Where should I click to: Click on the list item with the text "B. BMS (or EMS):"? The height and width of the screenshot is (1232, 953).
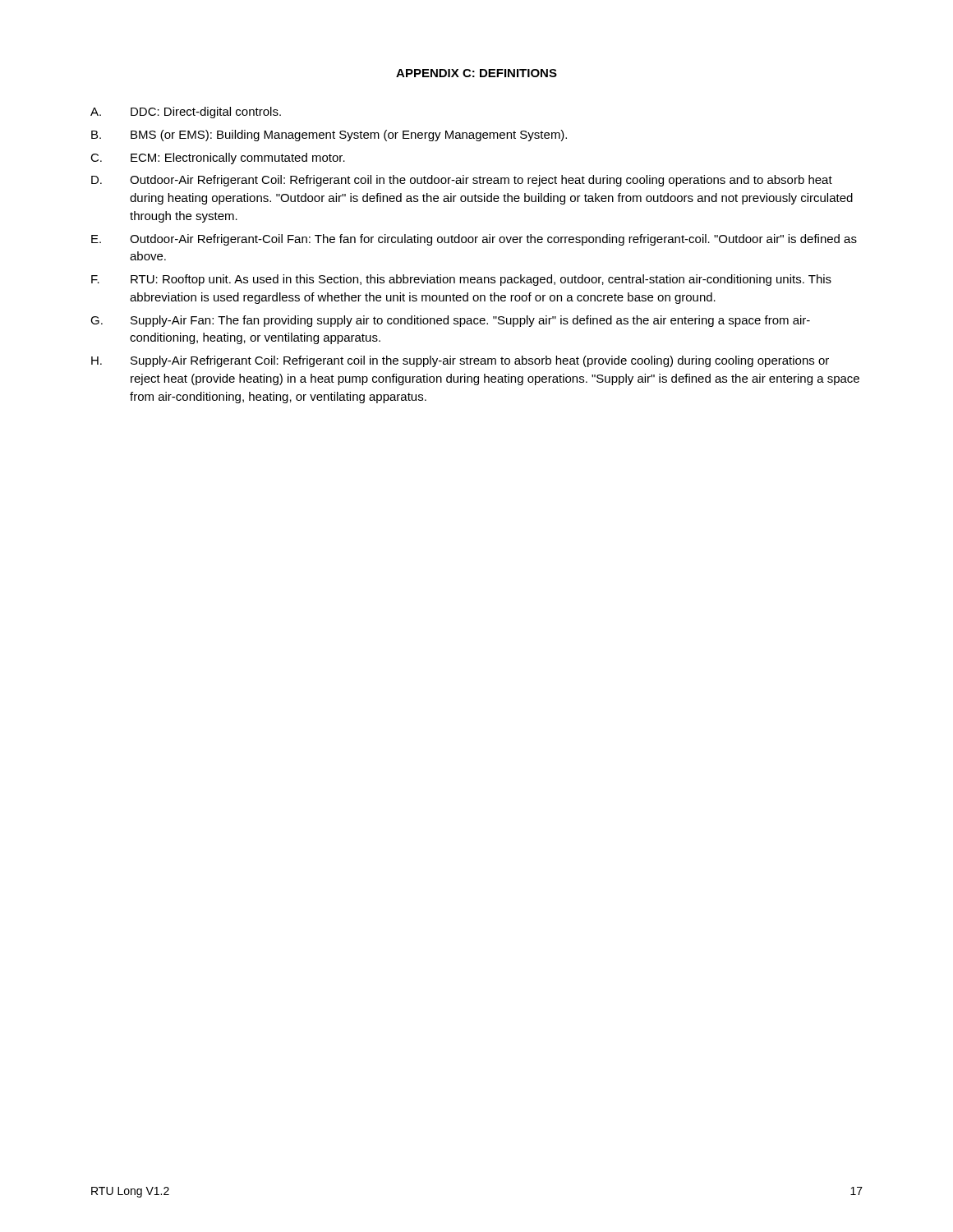pyautogui.click(x=476, y=134)
